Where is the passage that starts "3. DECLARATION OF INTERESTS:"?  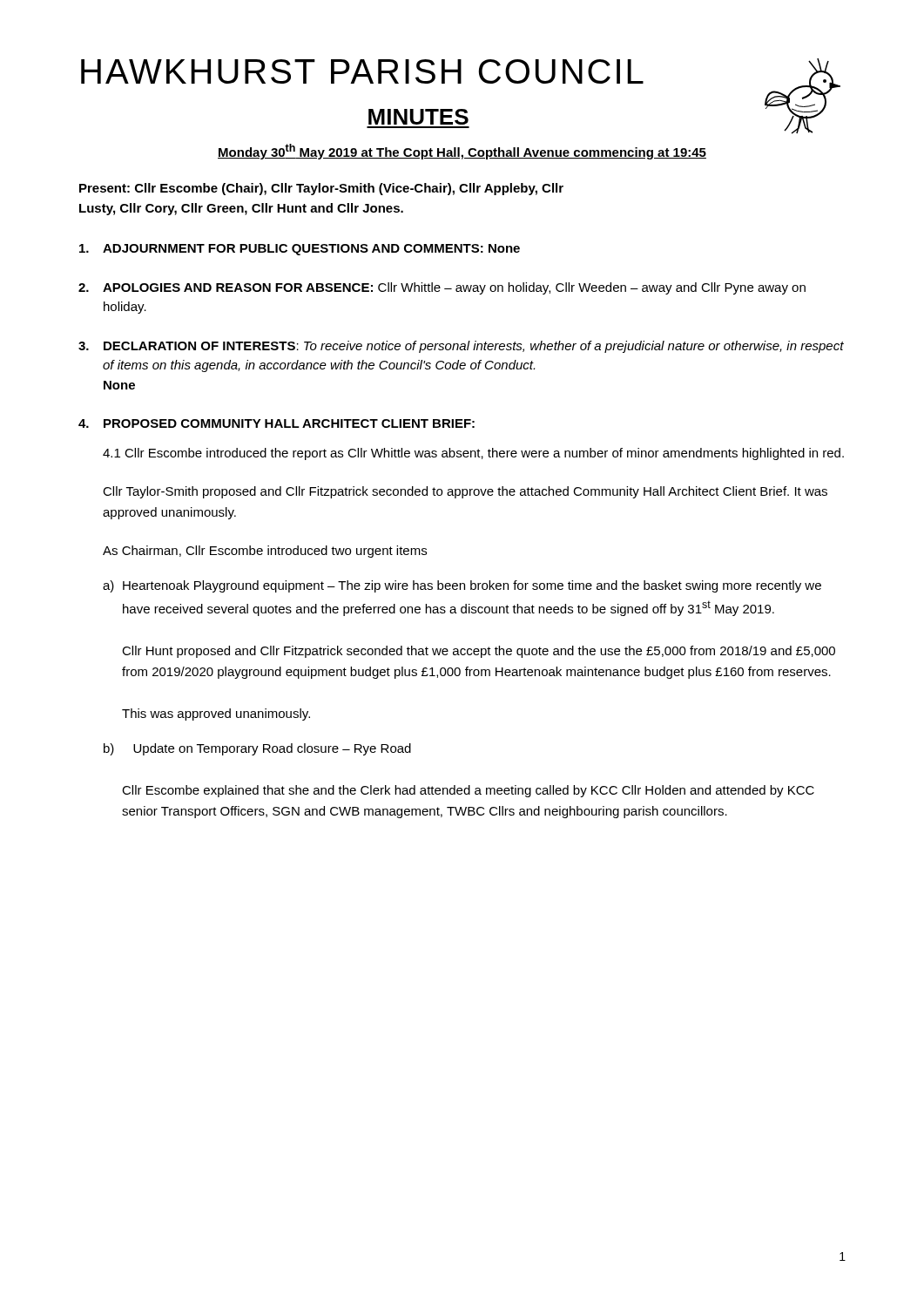coord(462,365)
